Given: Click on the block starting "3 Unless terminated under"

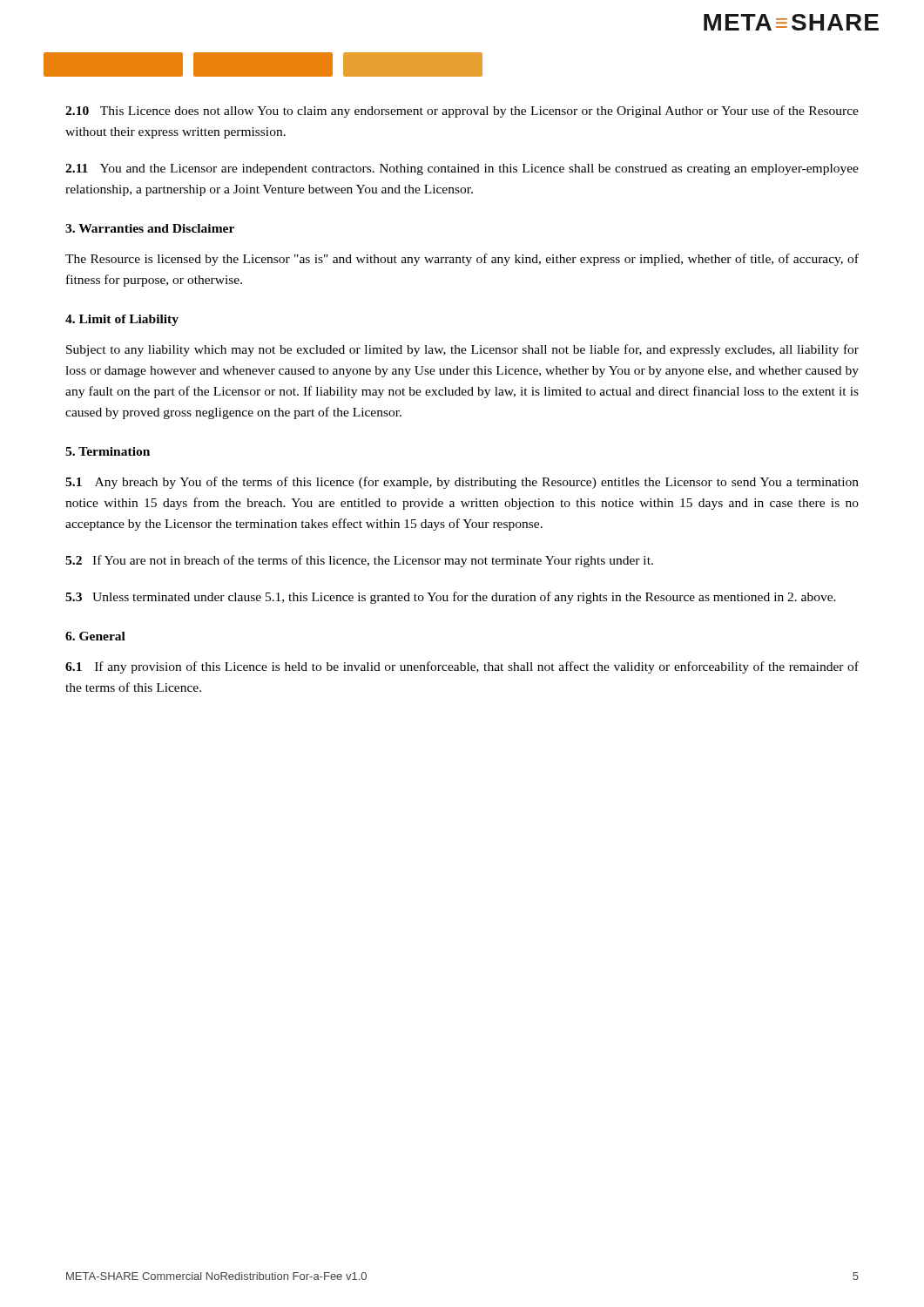Looking at the screenshot, I should point(451,597).
